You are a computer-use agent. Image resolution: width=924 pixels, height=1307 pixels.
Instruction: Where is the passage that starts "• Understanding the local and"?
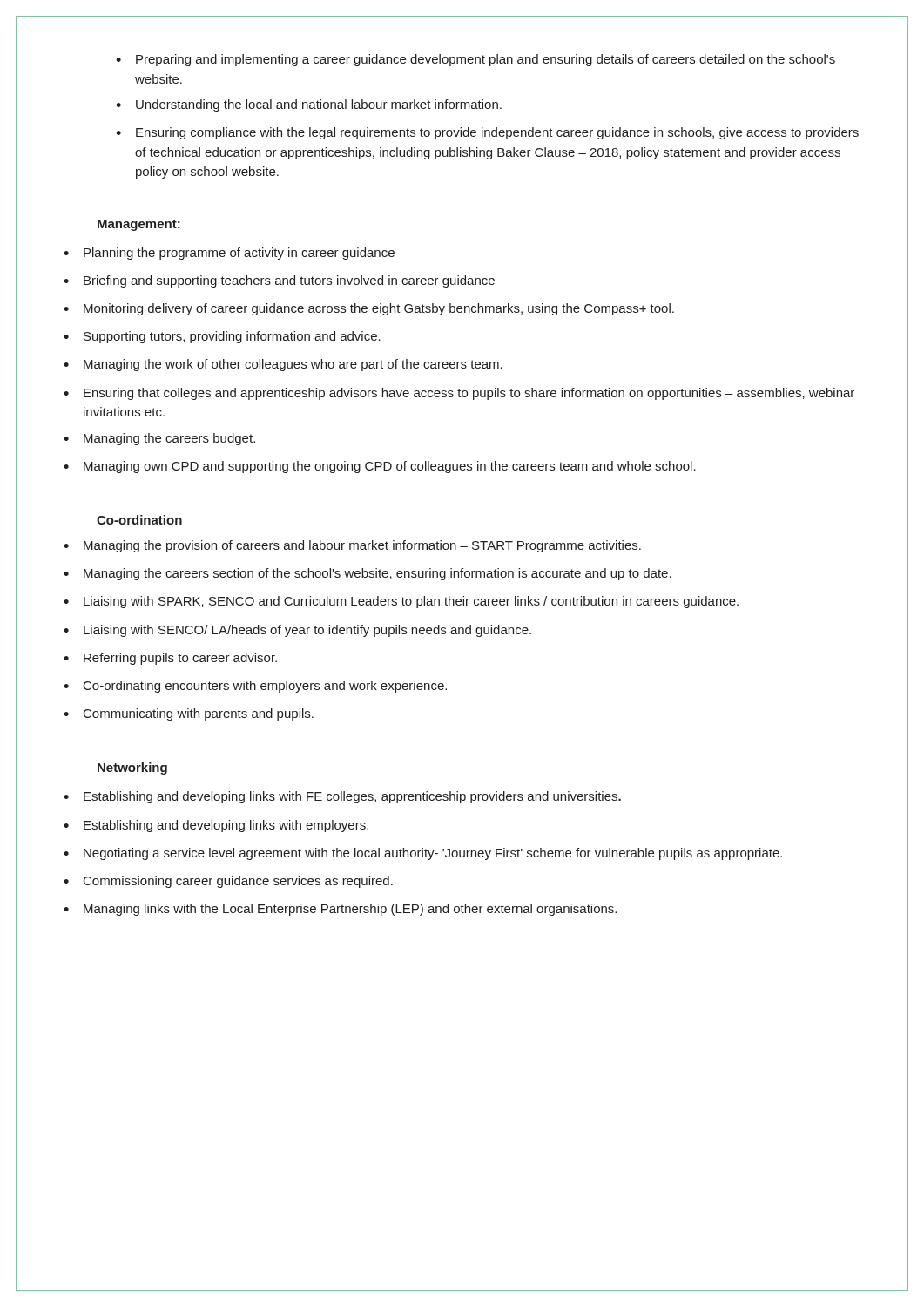pos(488,106)
